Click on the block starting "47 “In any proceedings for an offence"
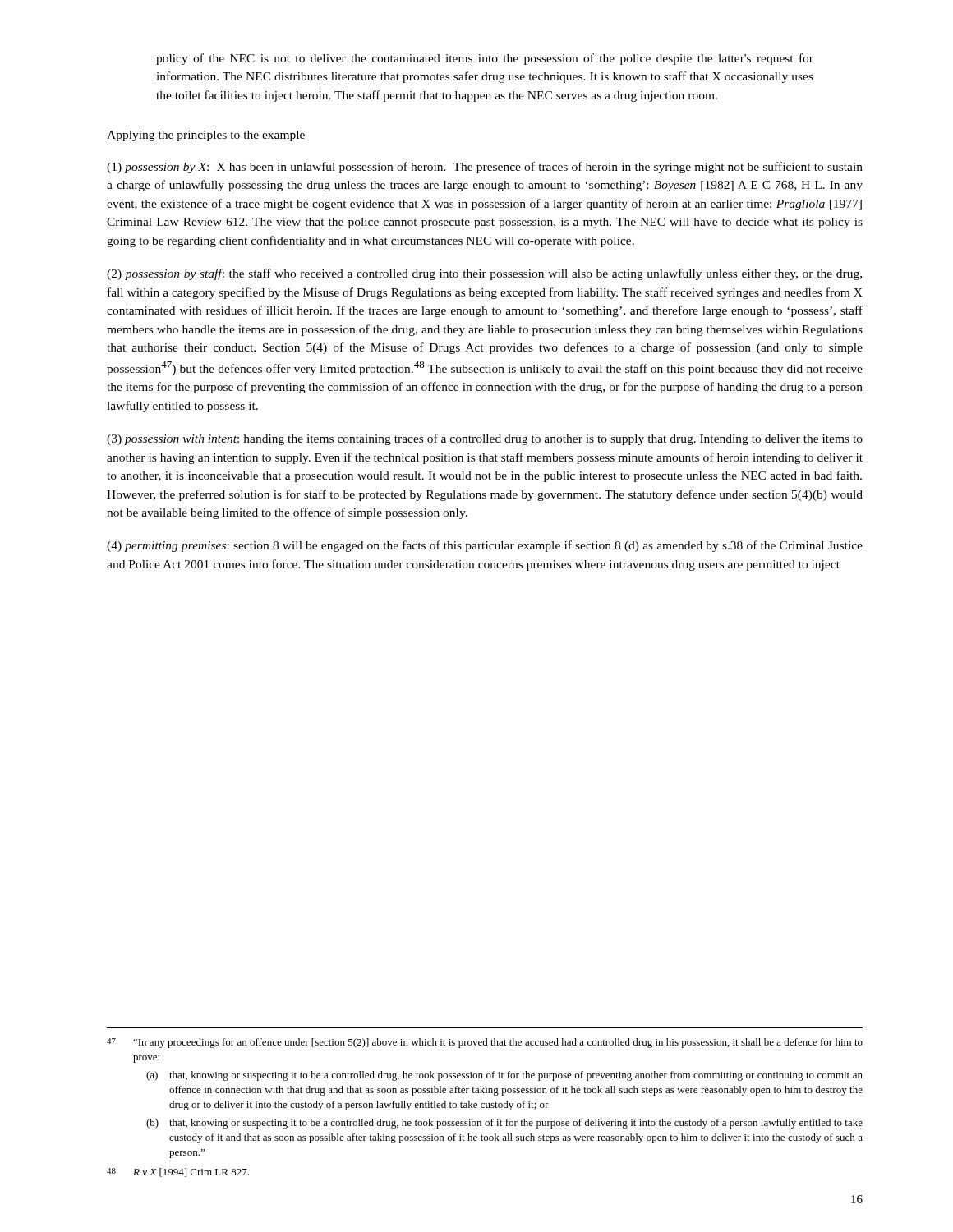 485,1108
